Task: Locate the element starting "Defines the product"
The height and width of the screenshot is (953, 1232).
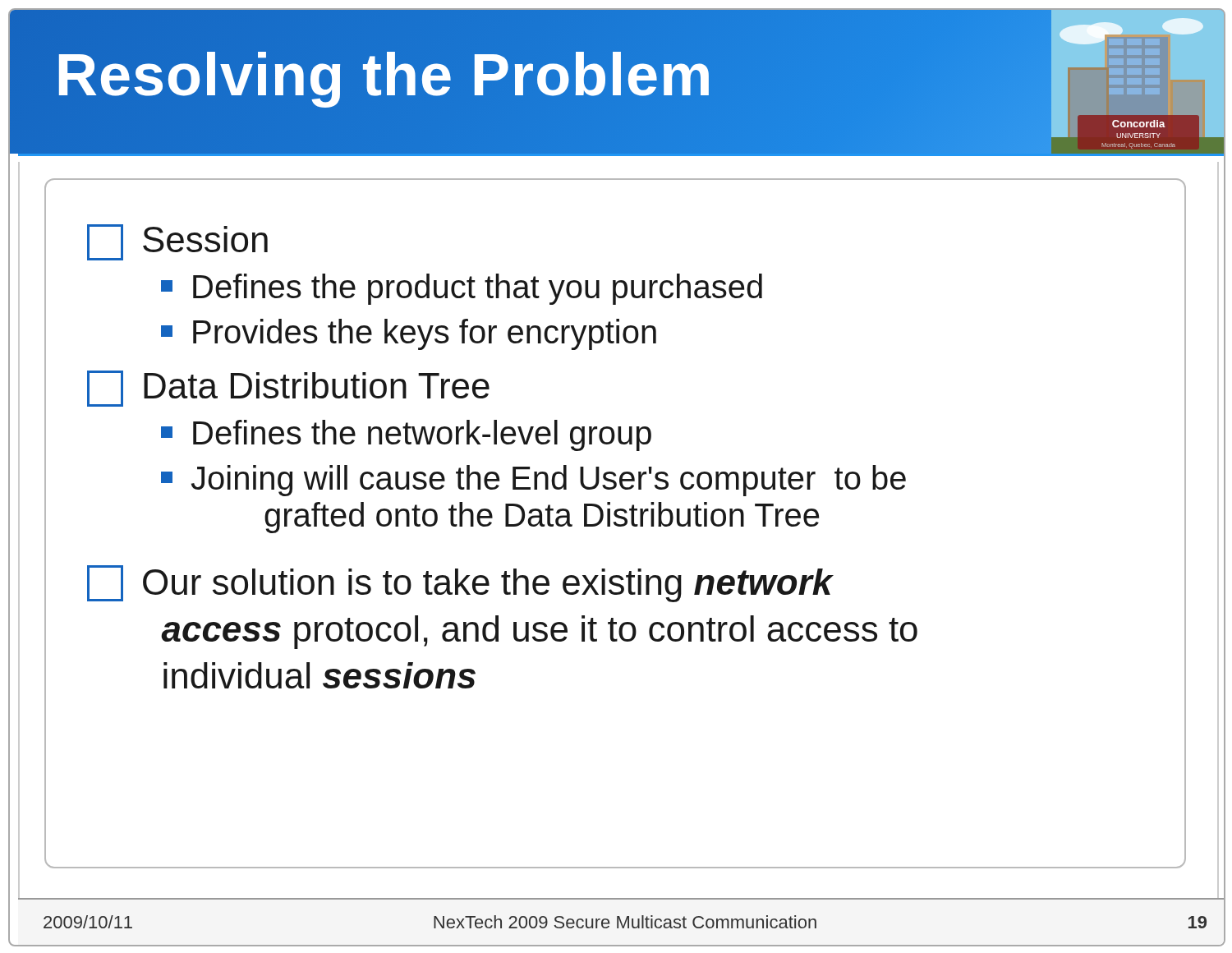Action: pyautogui.click(x=463, y=287)
